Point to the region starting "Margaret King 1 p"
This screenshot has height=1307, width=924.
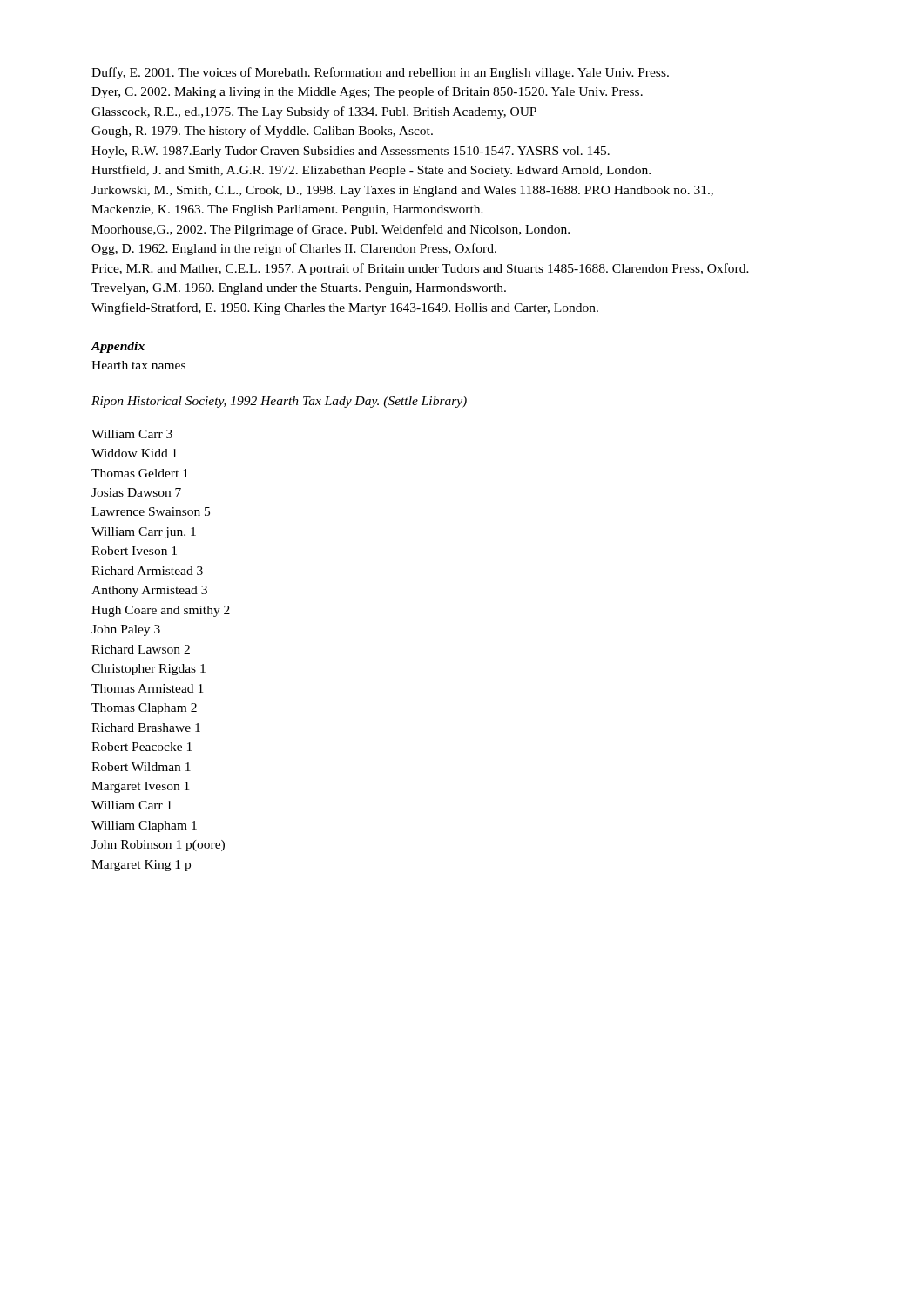point(141,864)
